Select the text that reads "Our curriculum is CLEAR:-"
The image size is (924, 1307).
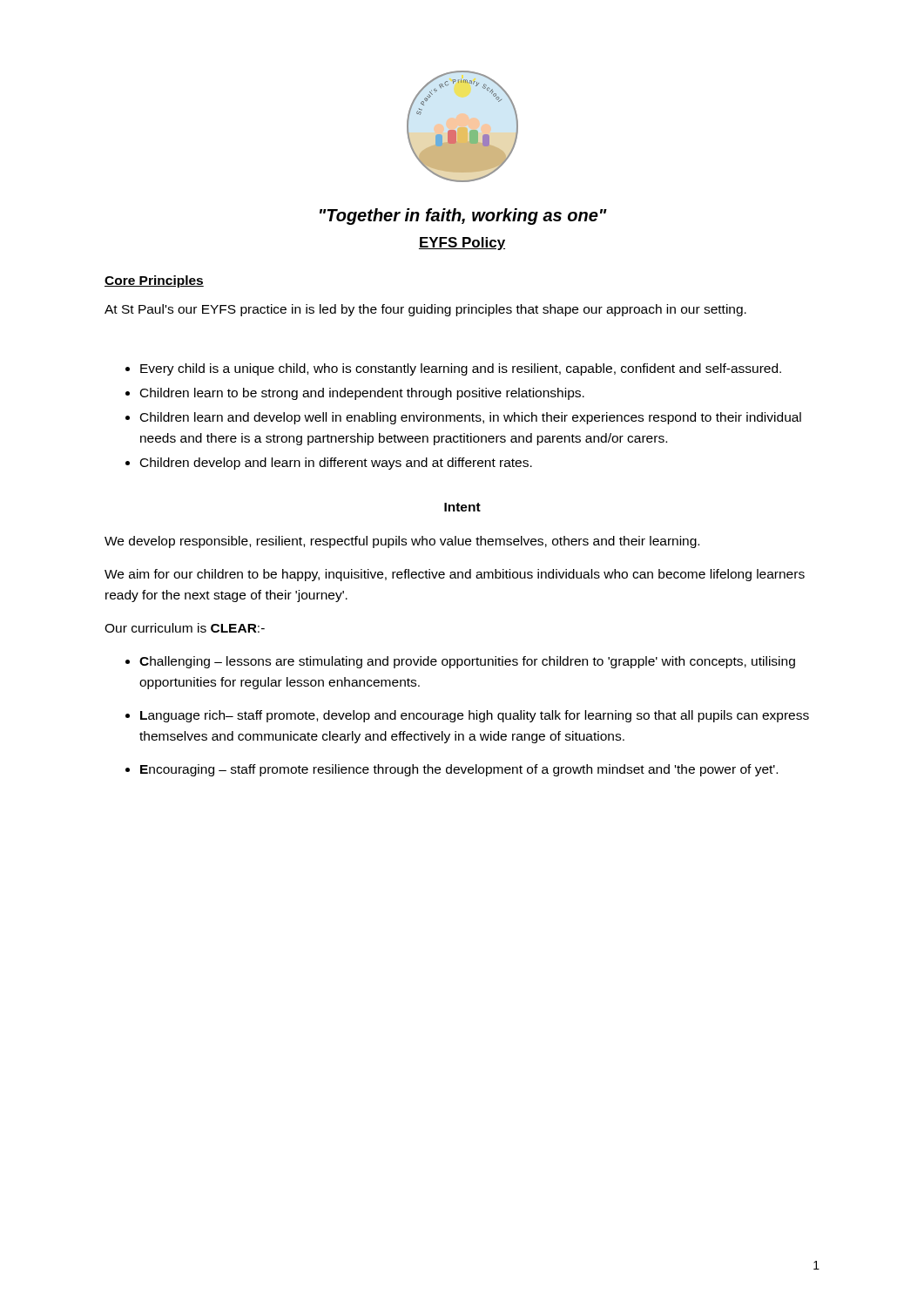(185, 628)
